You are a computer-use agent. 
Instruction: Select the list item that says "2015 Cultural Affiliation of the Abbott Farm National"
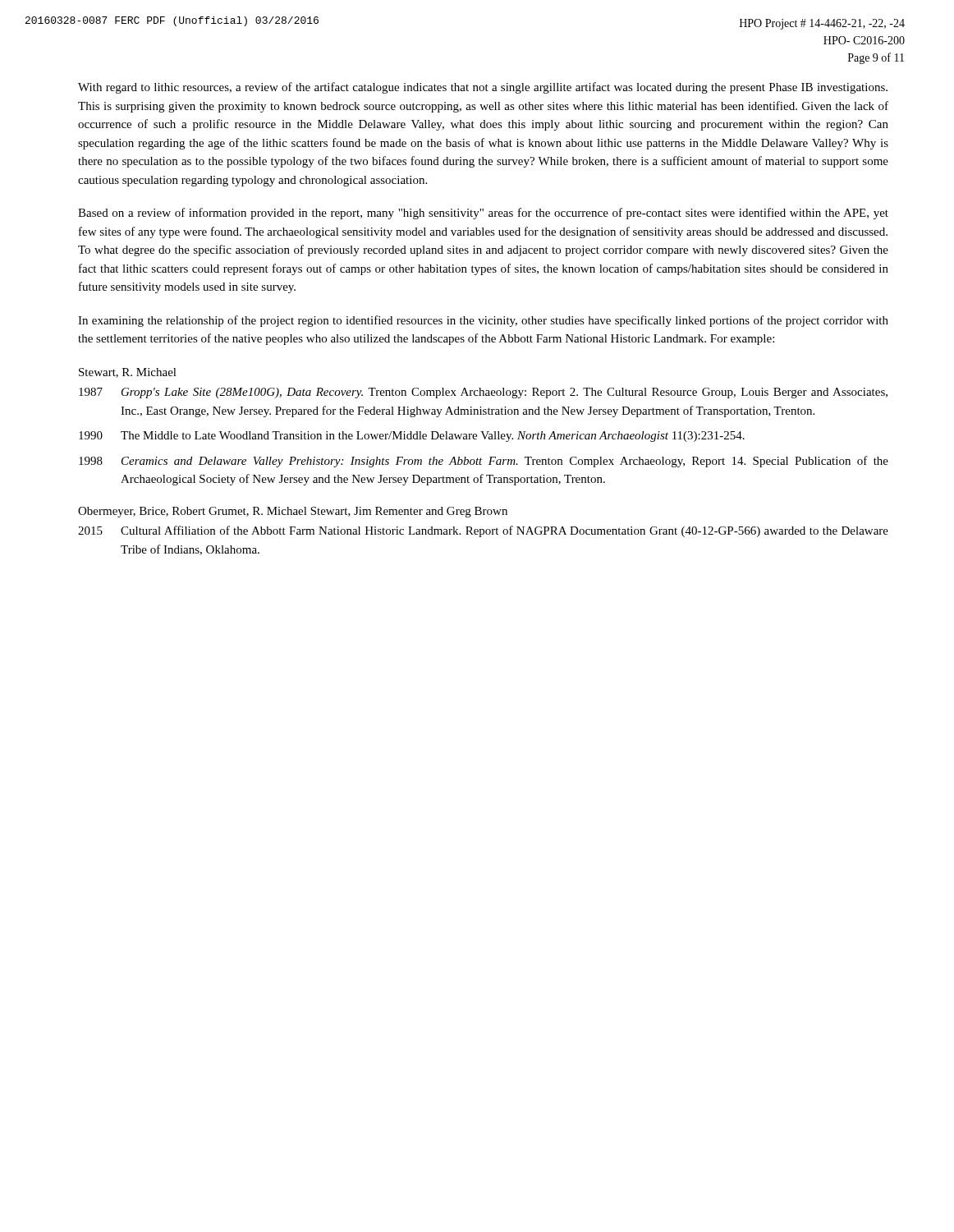(483, 540)
